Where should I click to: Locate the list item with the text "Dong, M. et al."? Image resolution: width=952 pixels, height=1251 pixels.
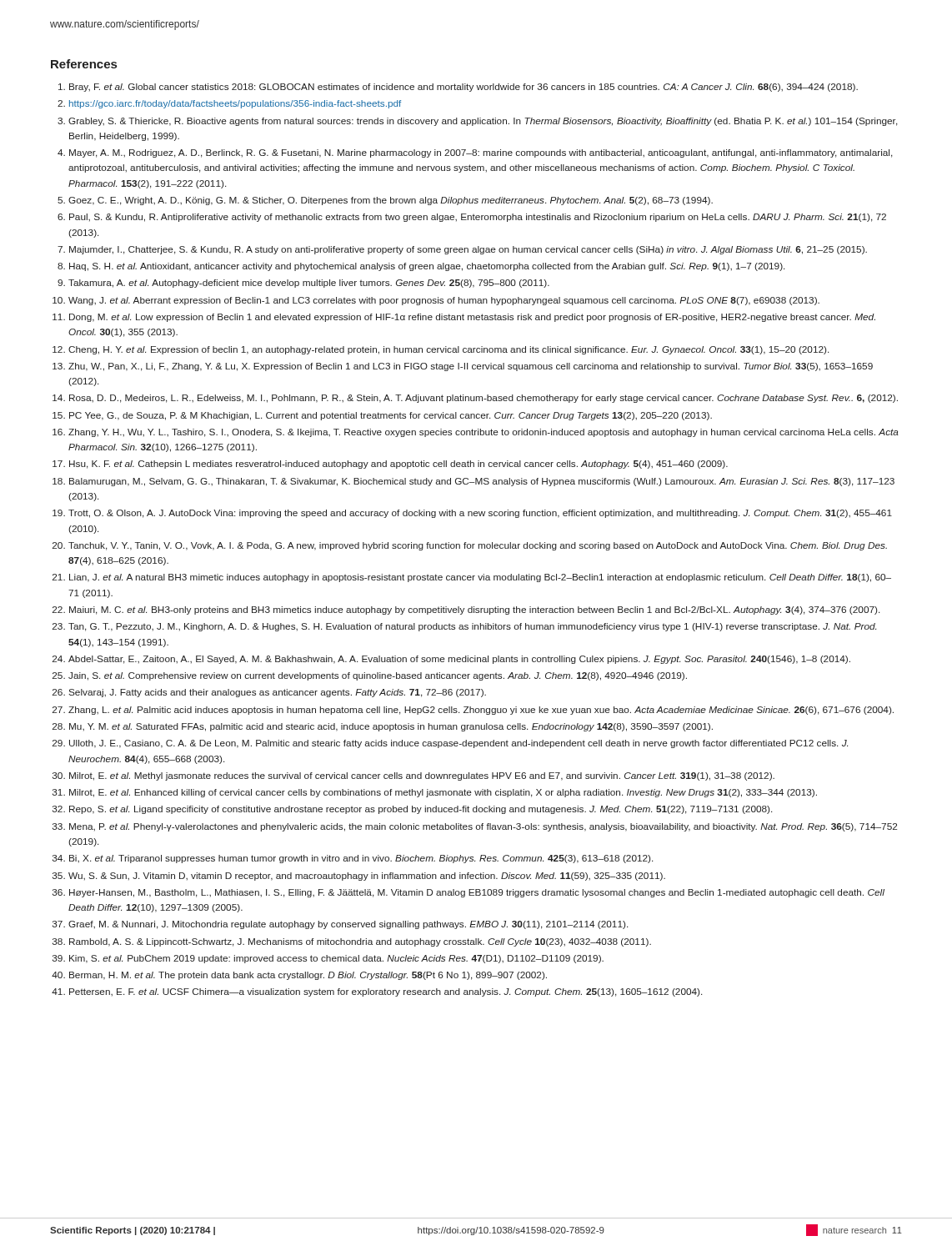(472, 324)
